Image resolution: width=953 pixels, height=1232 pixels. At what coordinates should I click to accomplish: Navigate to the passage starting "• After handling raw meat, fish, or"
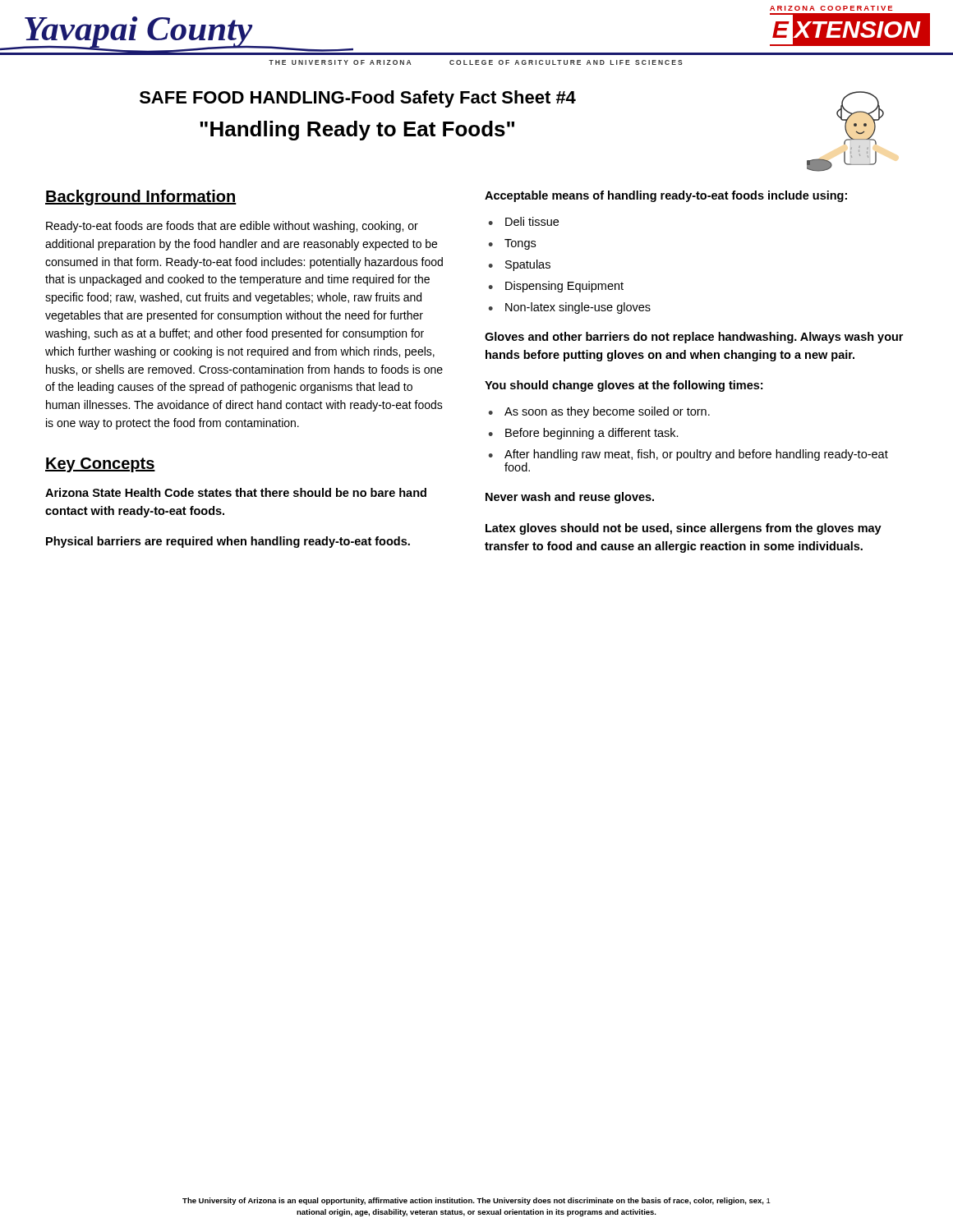(x=688, y=461)
